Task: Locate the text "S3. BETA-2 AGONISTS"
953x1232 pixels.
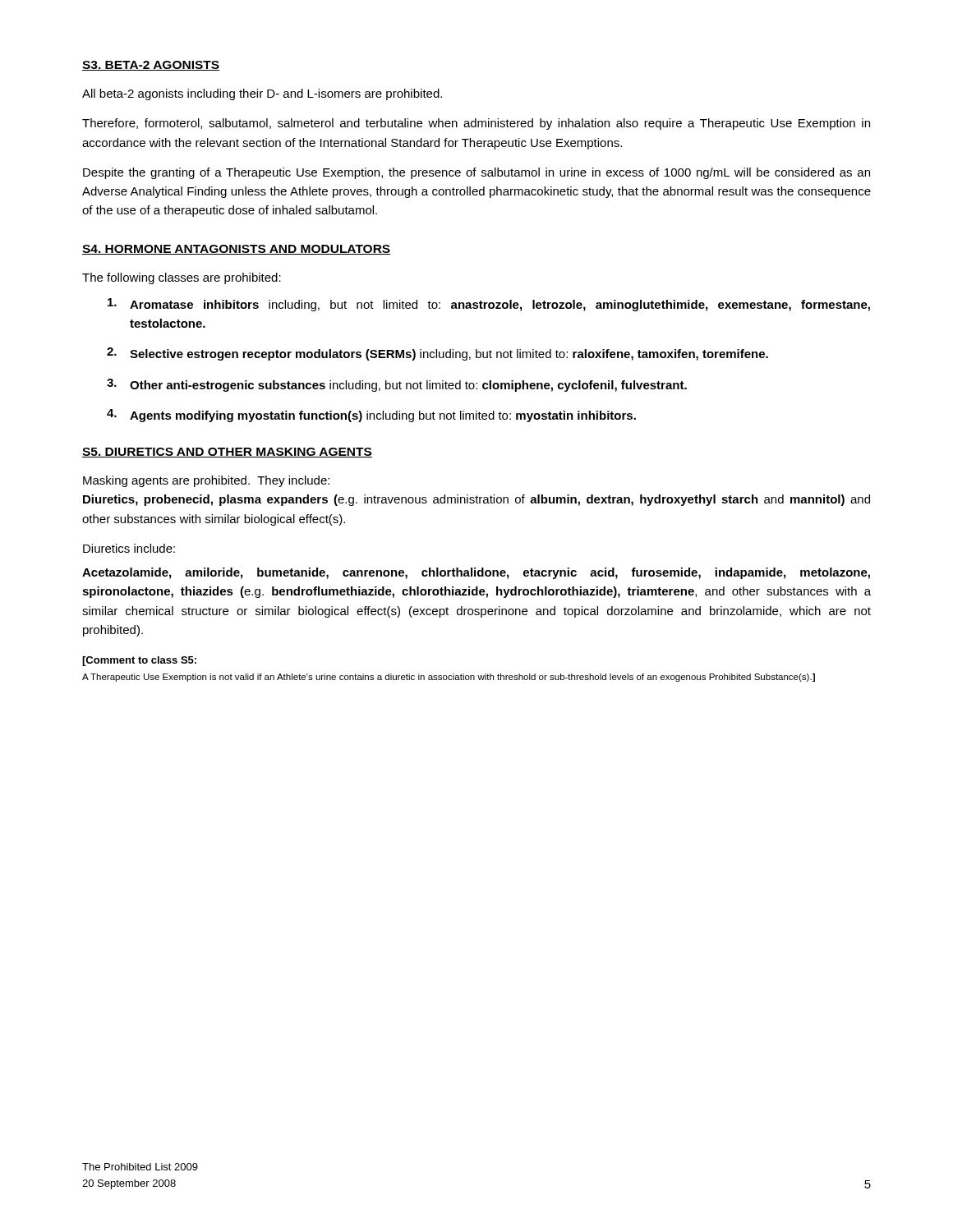Action: pyautogui.click(x=151, y=64)
